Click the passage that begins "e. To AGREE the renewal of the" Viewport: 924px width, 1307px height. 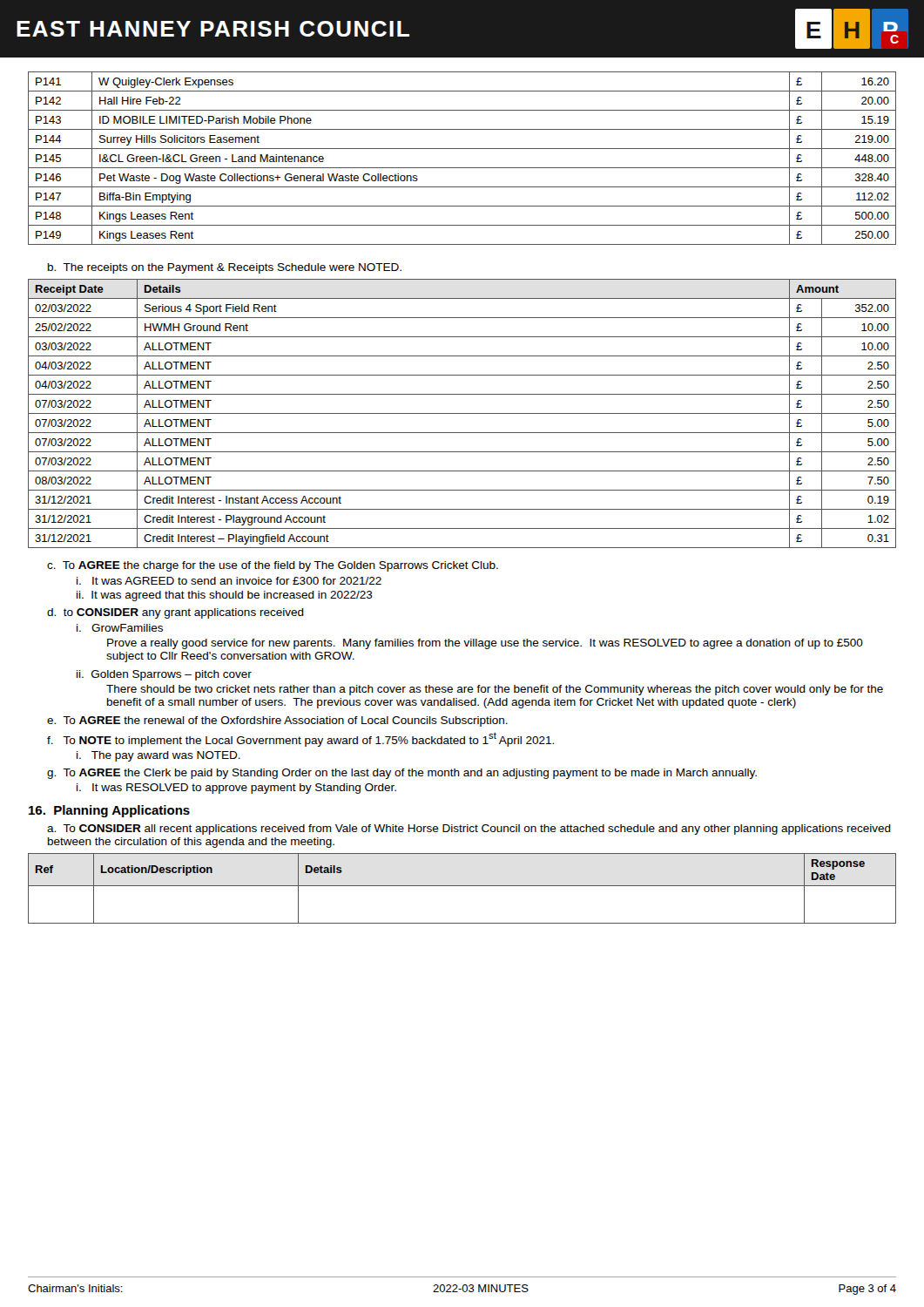tap(278, 720)
